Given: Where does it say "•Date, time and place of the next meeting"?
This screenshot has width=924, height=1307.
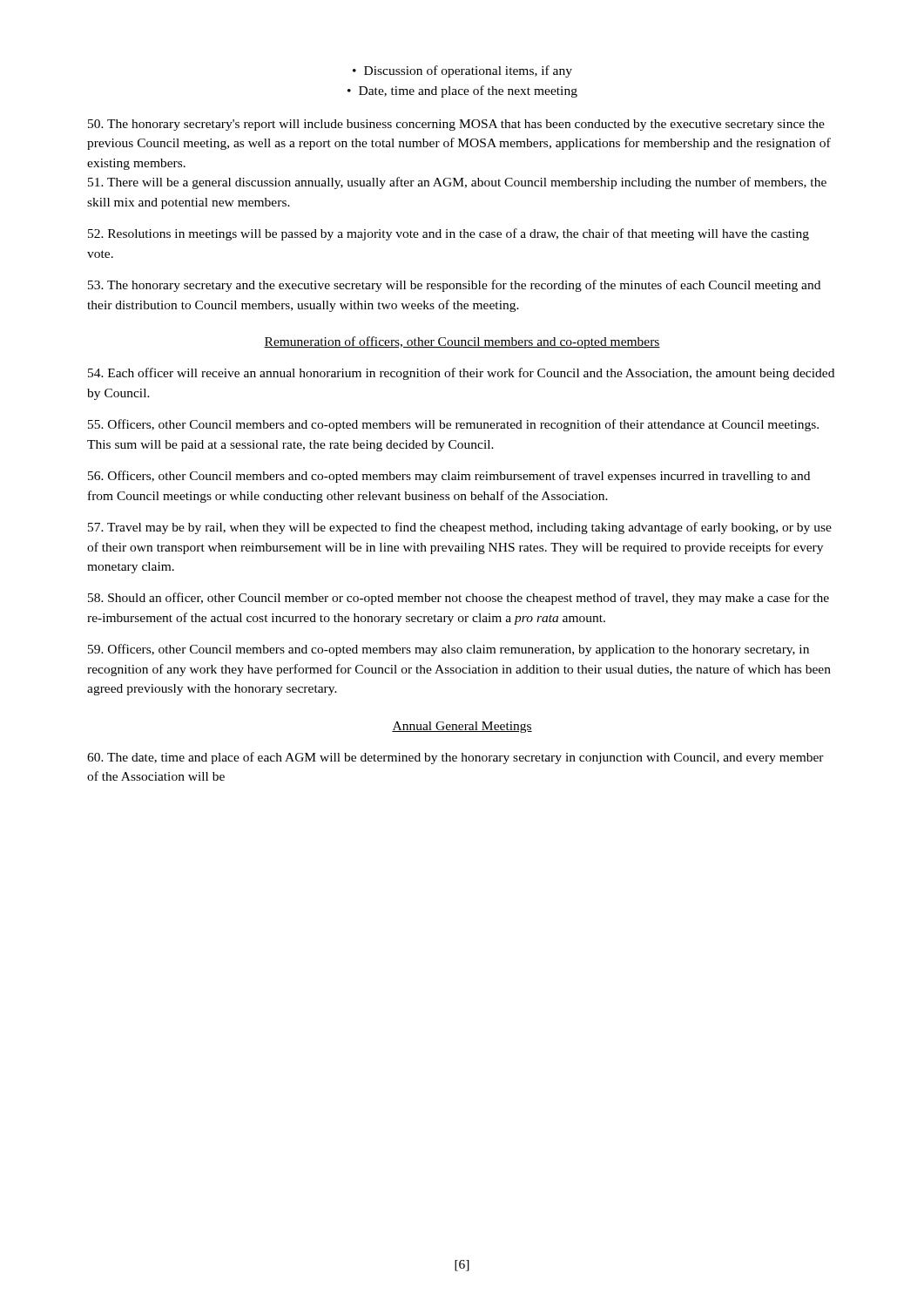Looking at the screenshot, I should 462,90.
